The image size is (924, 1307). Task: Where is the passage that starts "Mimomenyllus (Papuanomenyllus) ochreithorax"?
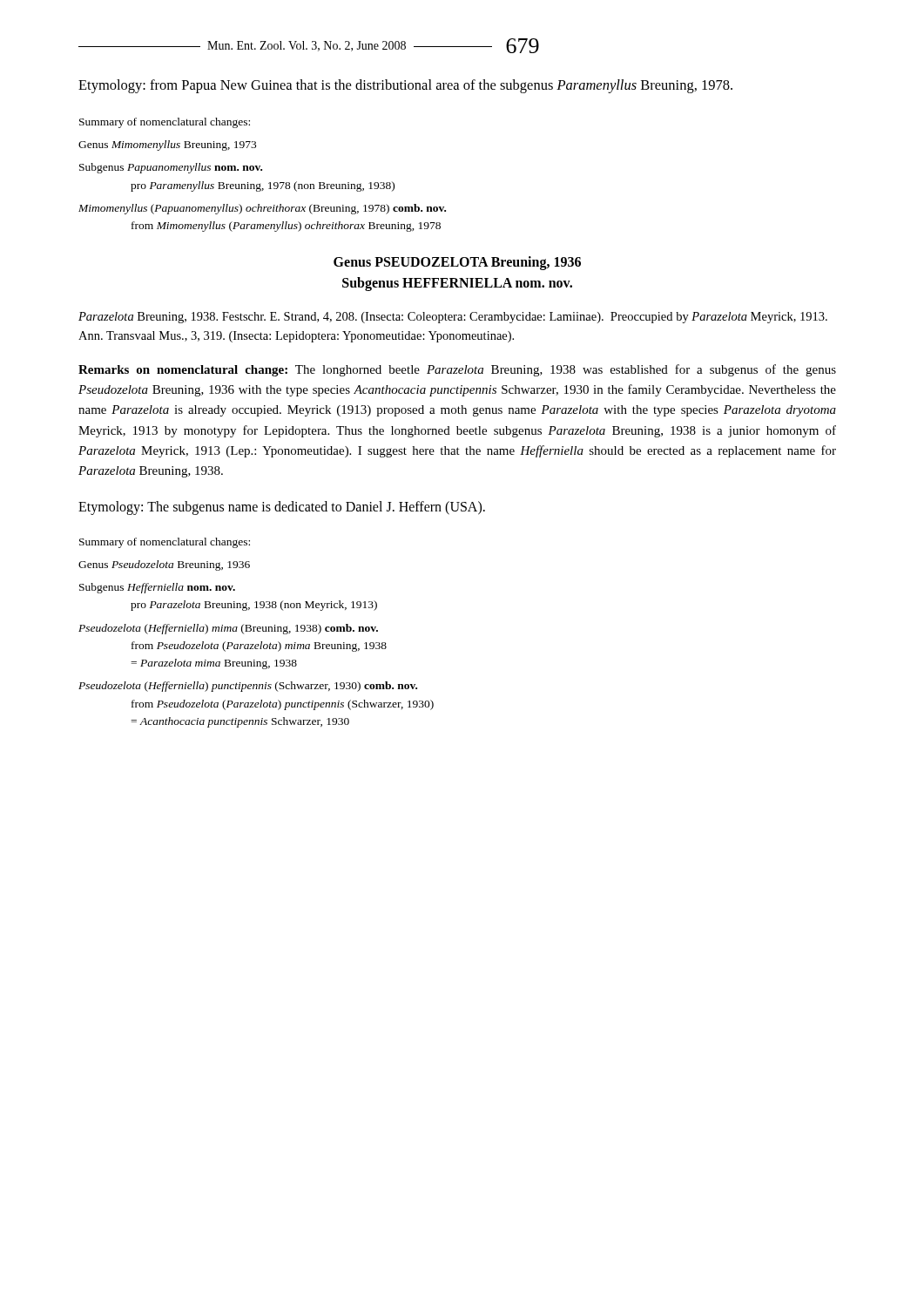click(262, 209)
